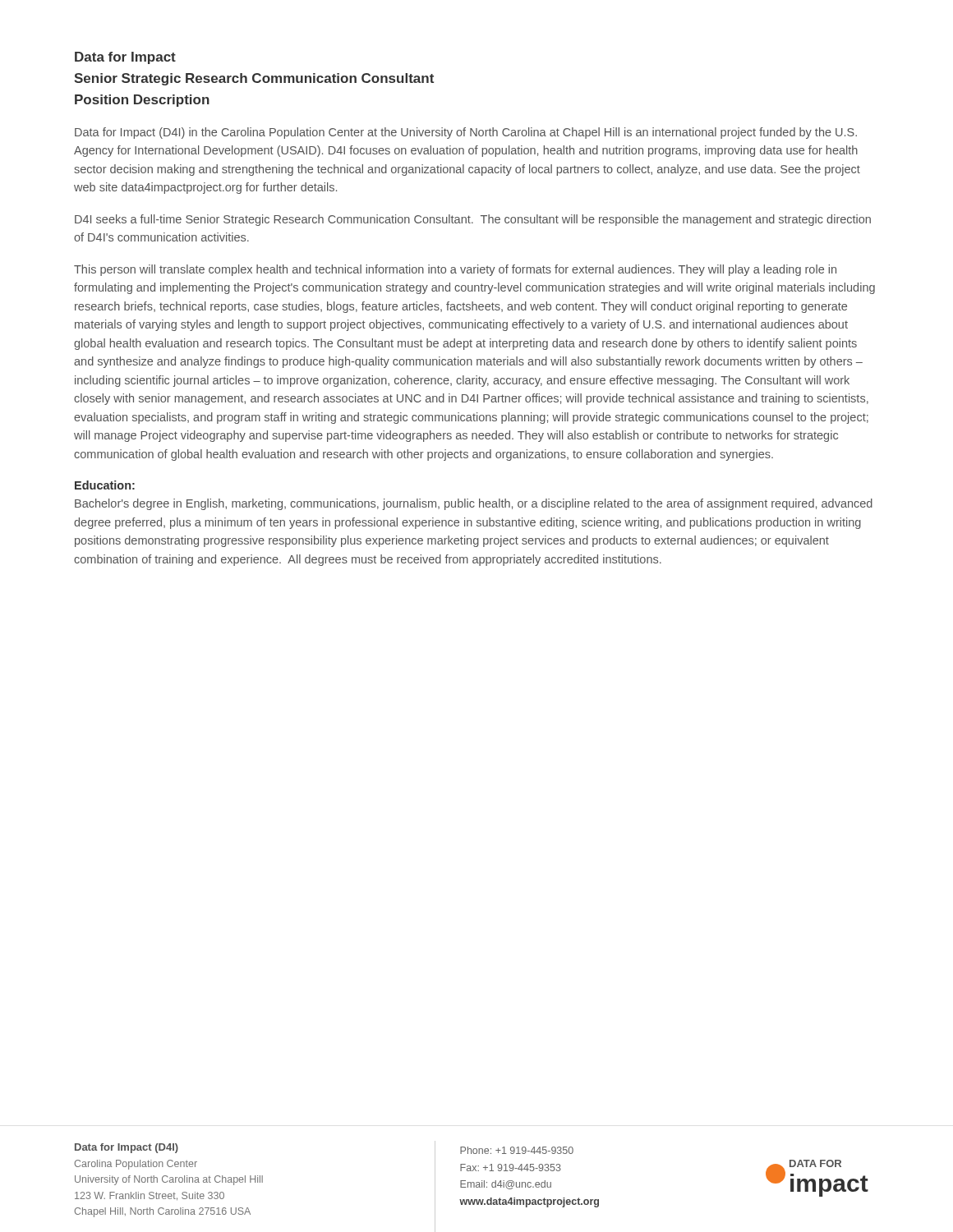
Task: Select a section header
Action: (105, 485)
